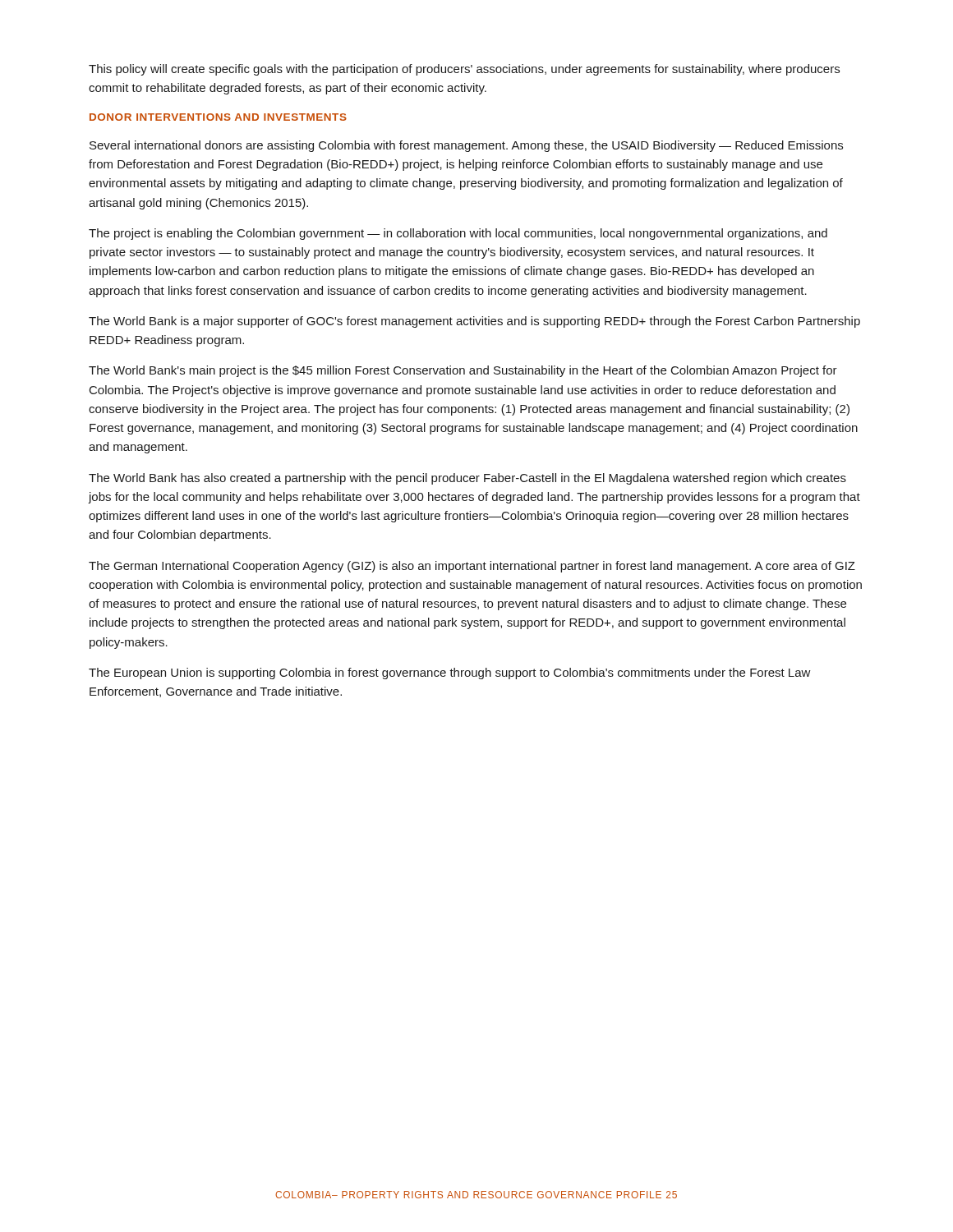Viewport: 953px width, 1232px height.
Task: Locate the text block that says "The World Bank has also created"
Action: click(x=474, y=506)
